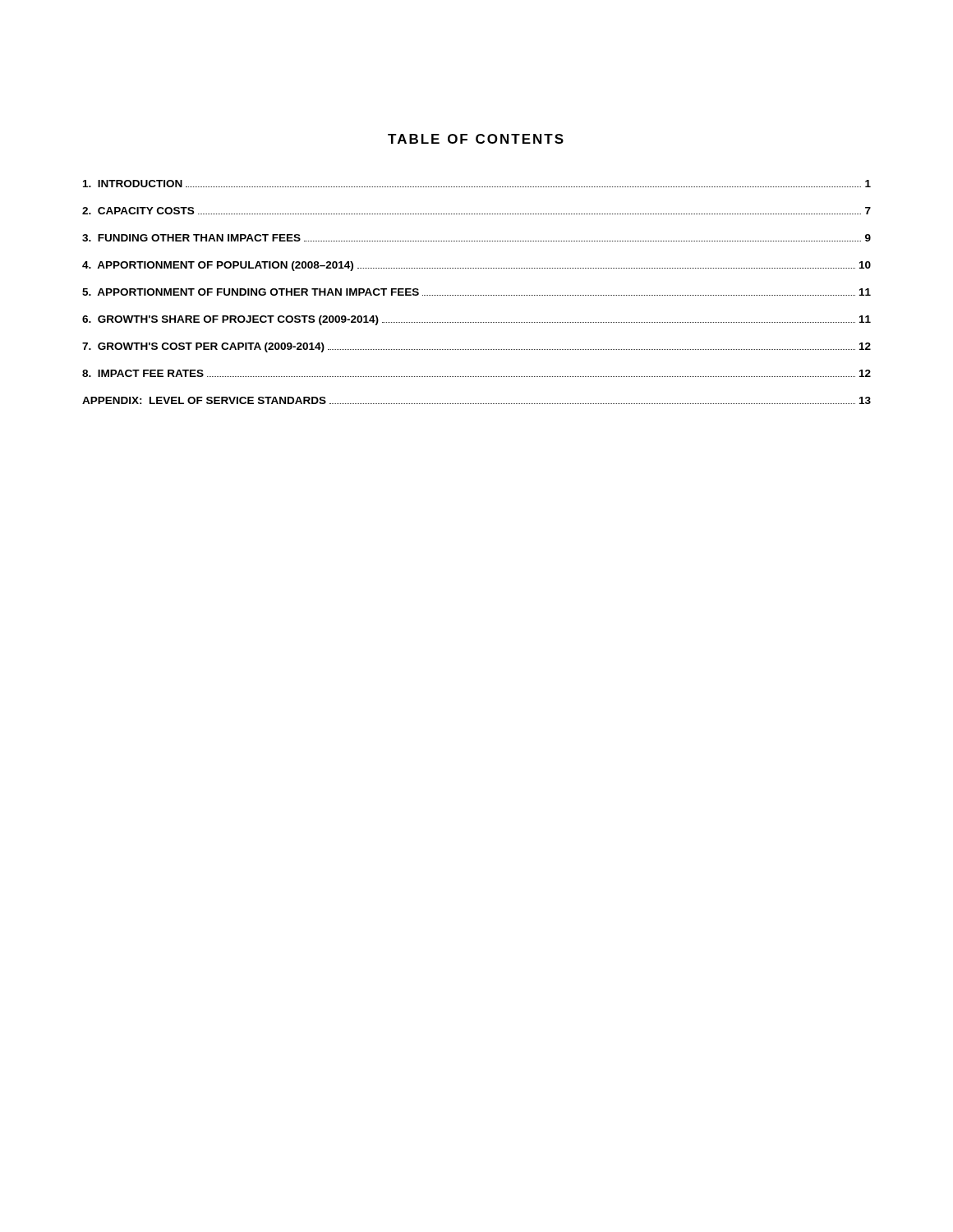953x1232 pixels.
Task: Navigate to the passage starting "3. FUNDING OTHER THAN"
Action: point(476,238)
